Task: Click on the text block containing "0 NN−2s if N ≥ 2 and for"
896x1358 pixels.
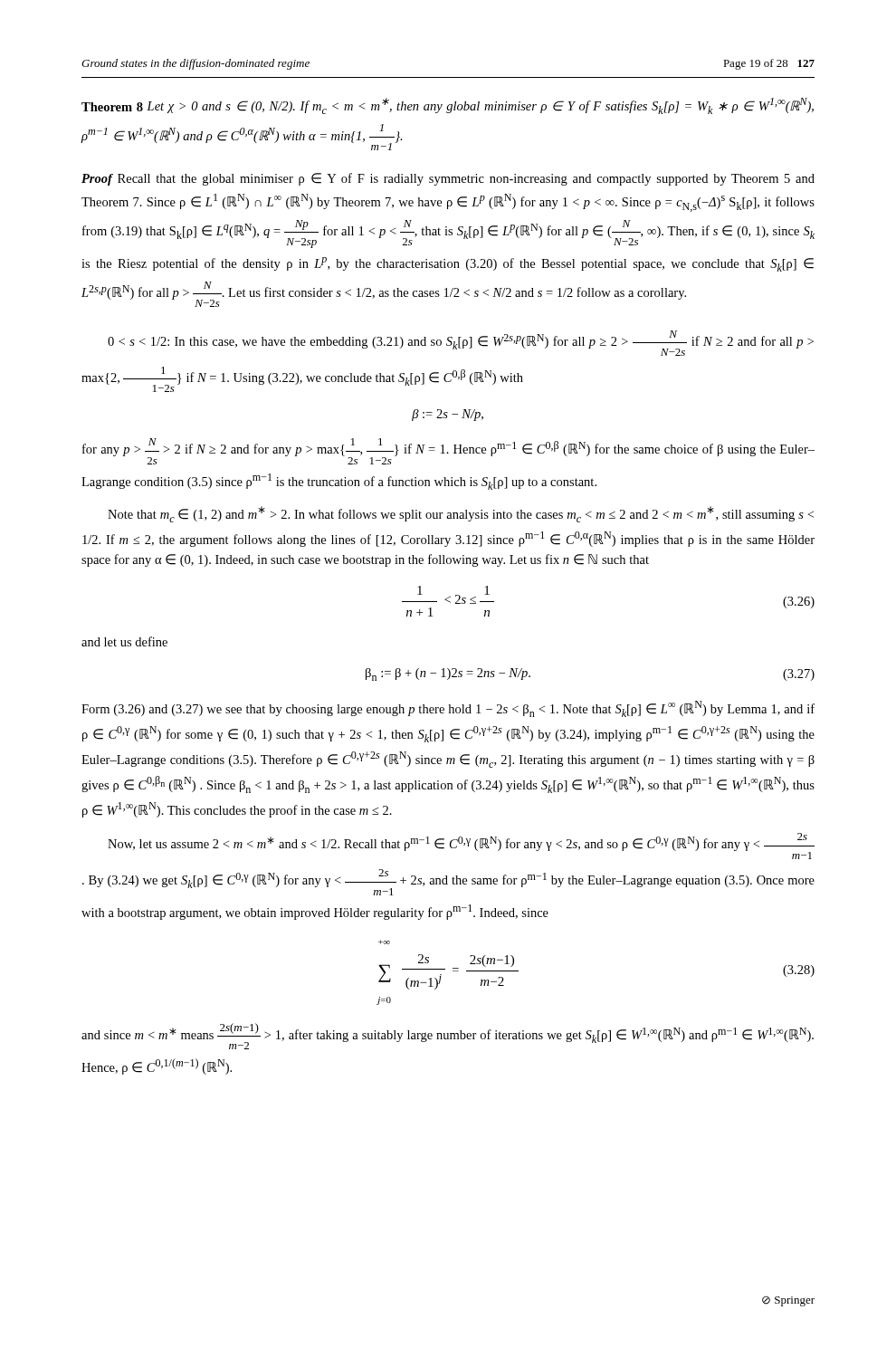Action: coord(448,361)
